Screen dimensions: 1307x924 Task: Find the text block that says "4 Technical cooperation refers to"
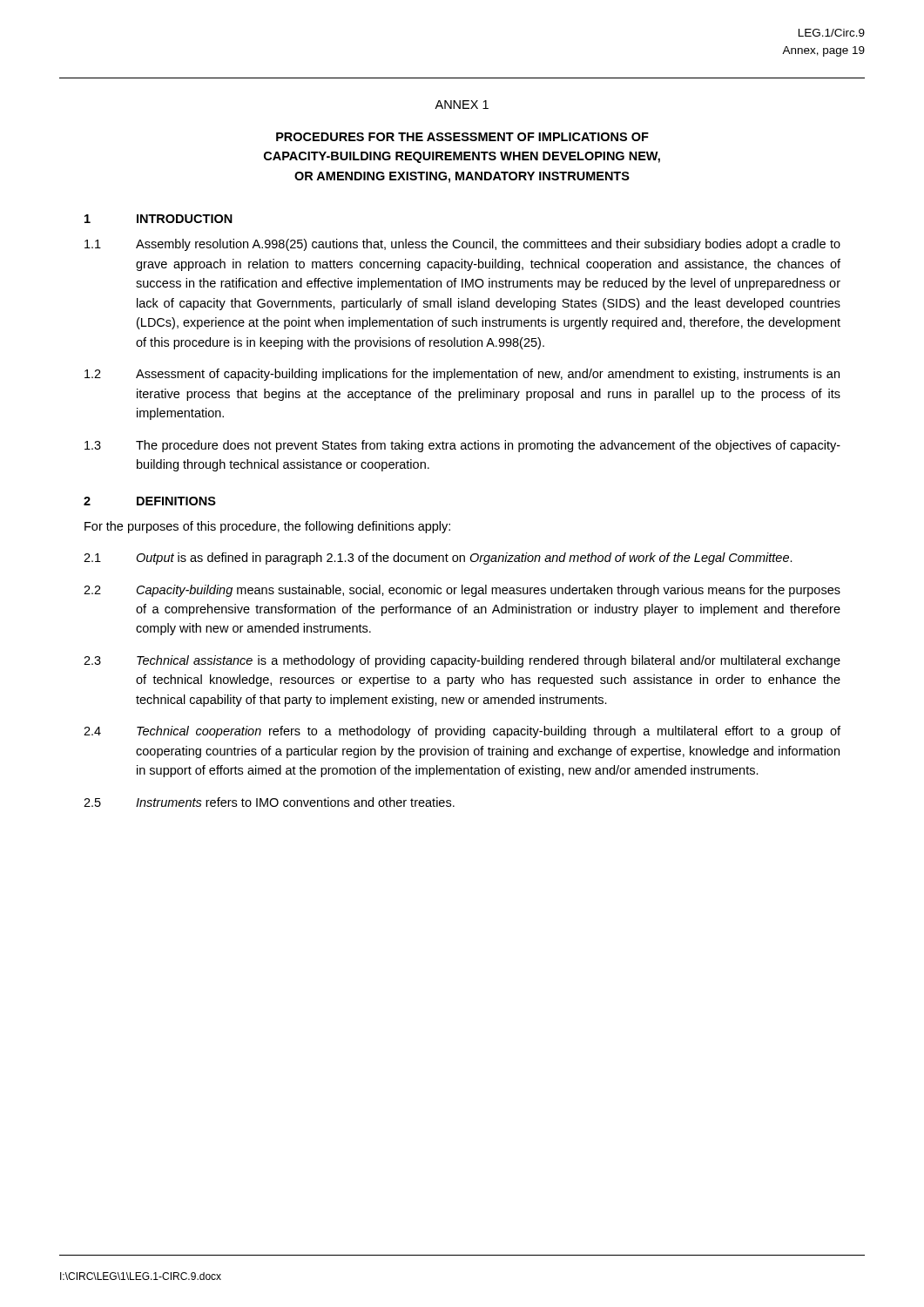tap(462, 751)
